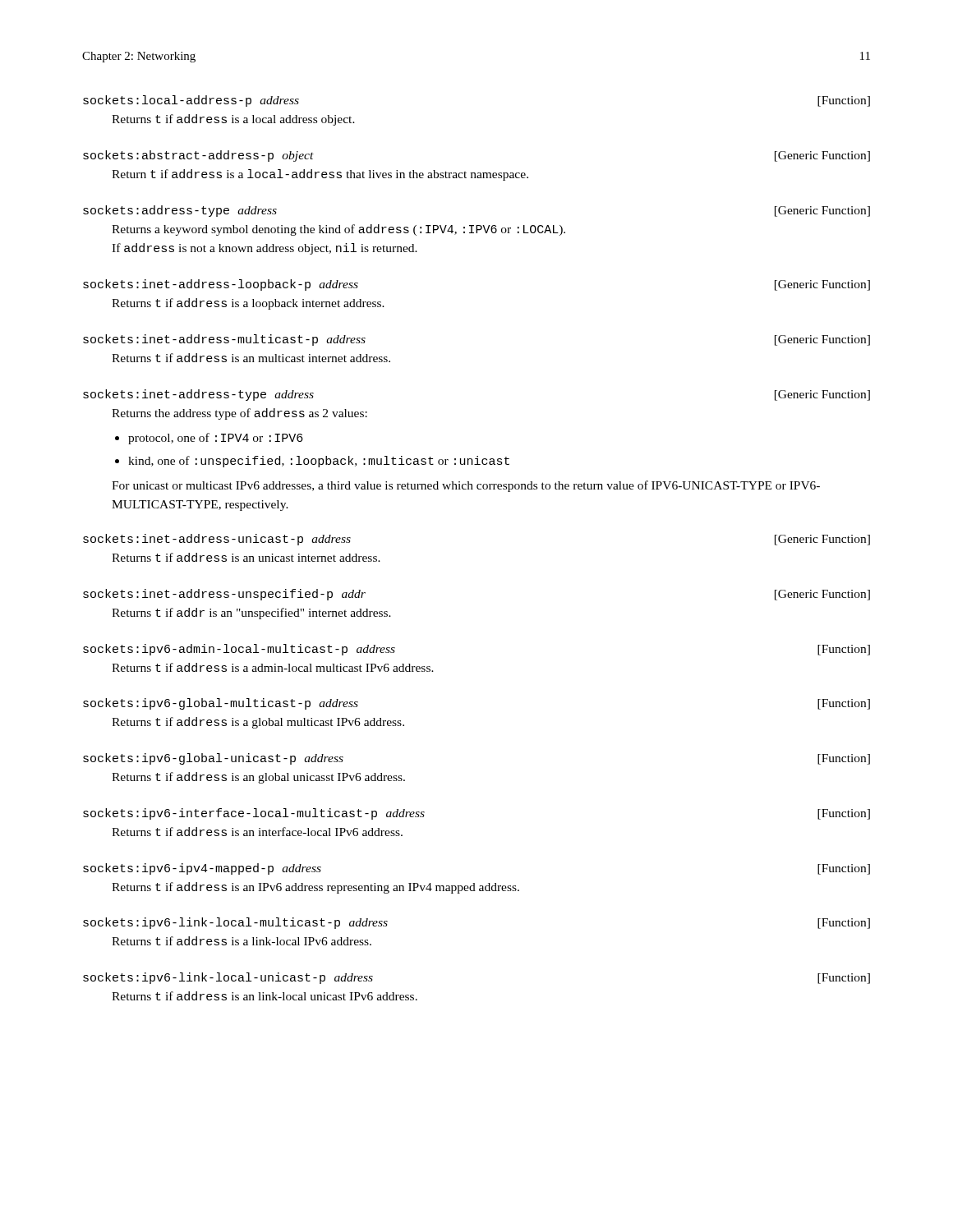Find the block on this page that starts "sockets:ipv6-admin-local-multicast-p address [Function] Returns"
This screenshot has width=953, height=1232.
[x=239, y=649]
